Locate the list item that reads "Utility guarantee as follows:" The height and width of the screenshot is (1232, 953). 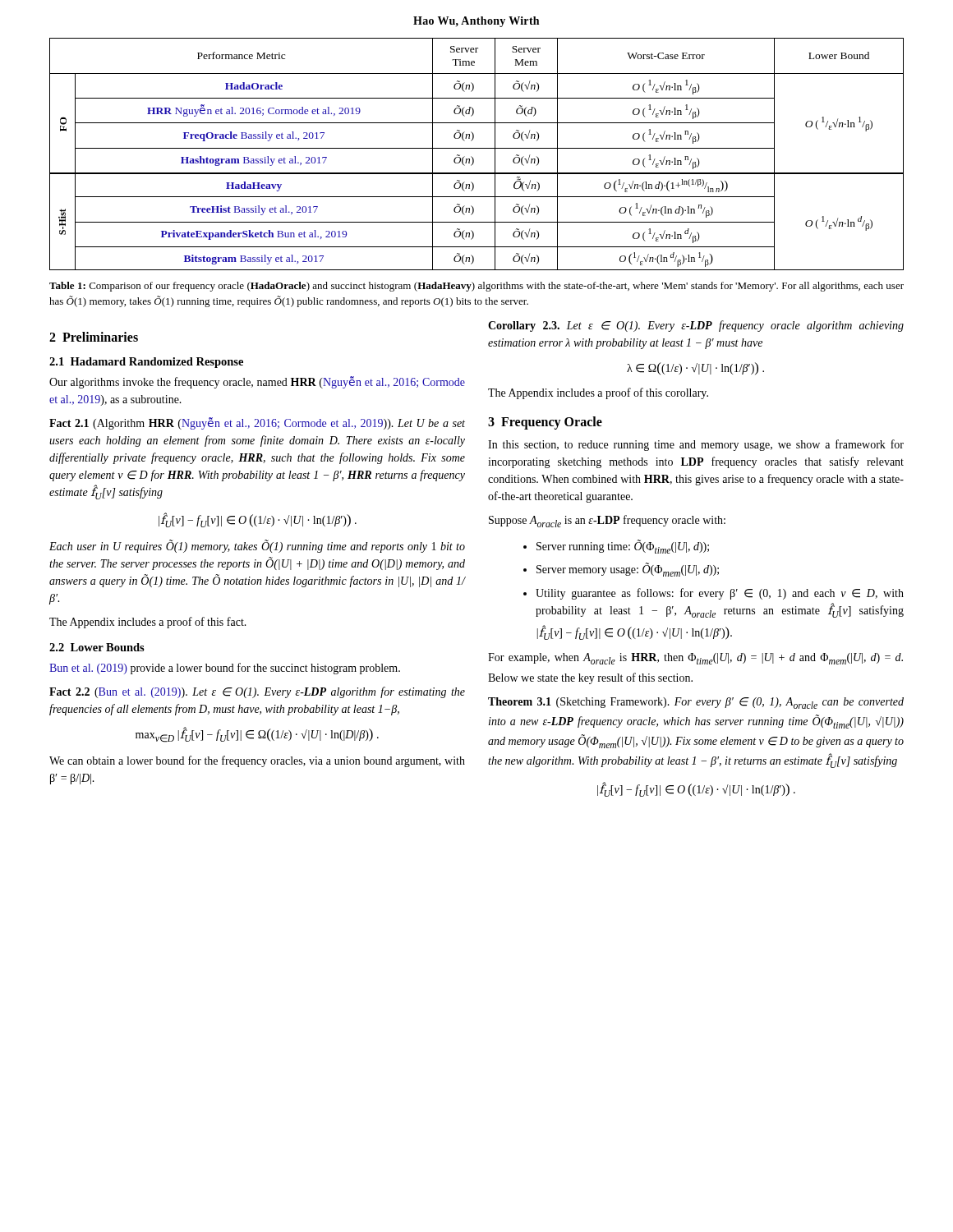[x=720, y=615]
